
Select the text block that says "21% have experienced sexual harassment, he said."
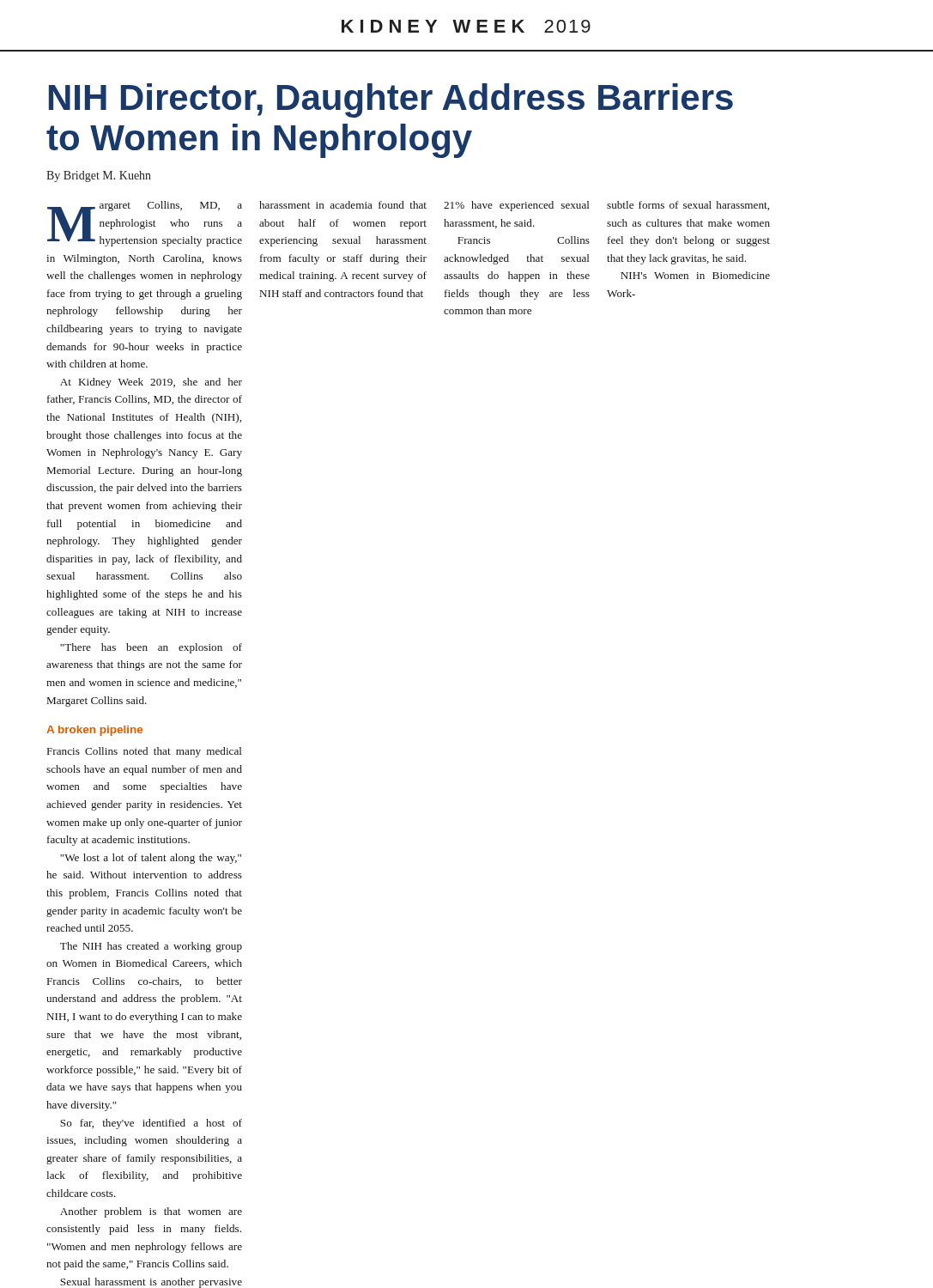(517, 258)
